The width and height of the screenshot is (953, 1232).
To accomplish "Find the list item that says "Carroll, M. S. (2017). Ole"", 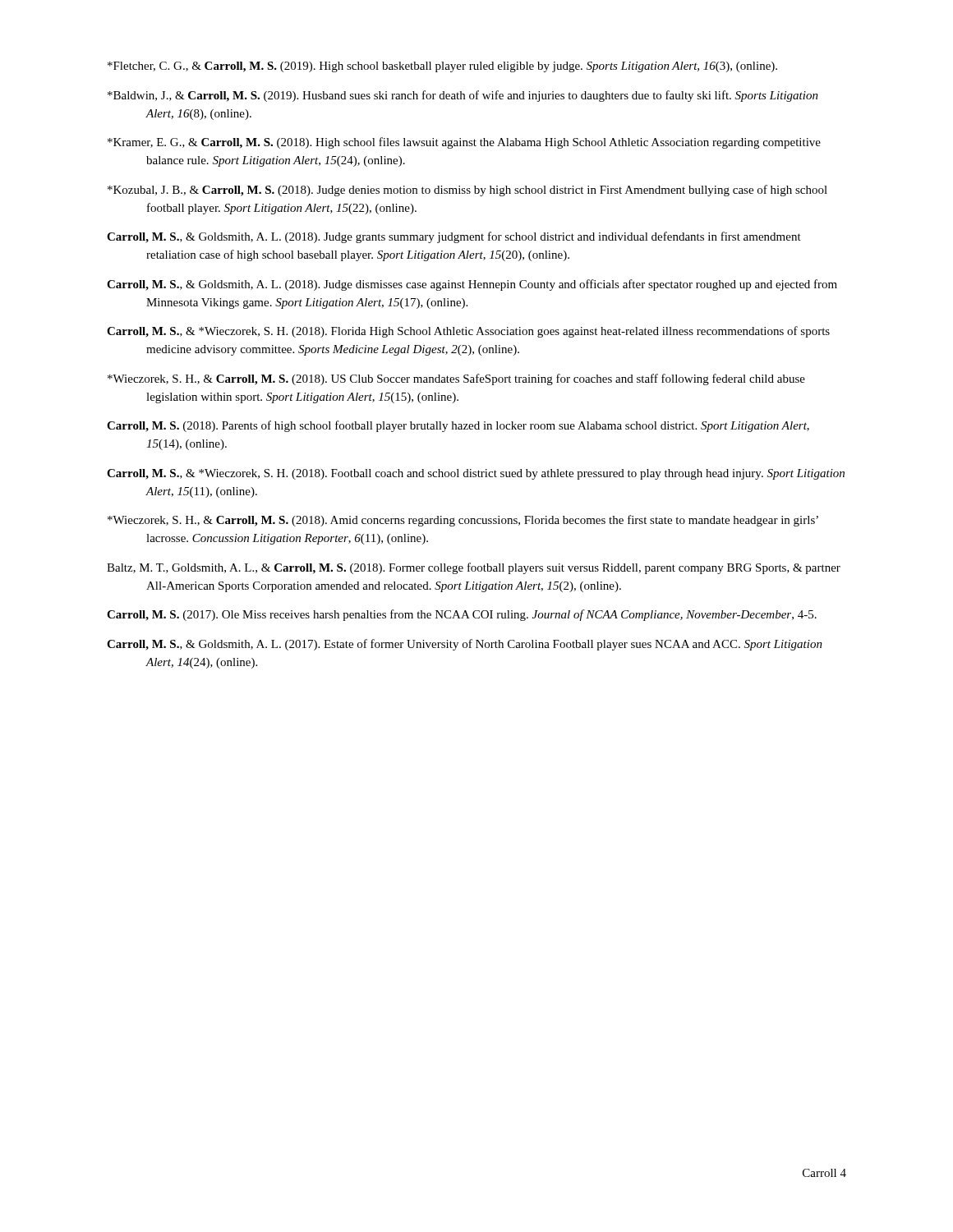I will 476,615.
